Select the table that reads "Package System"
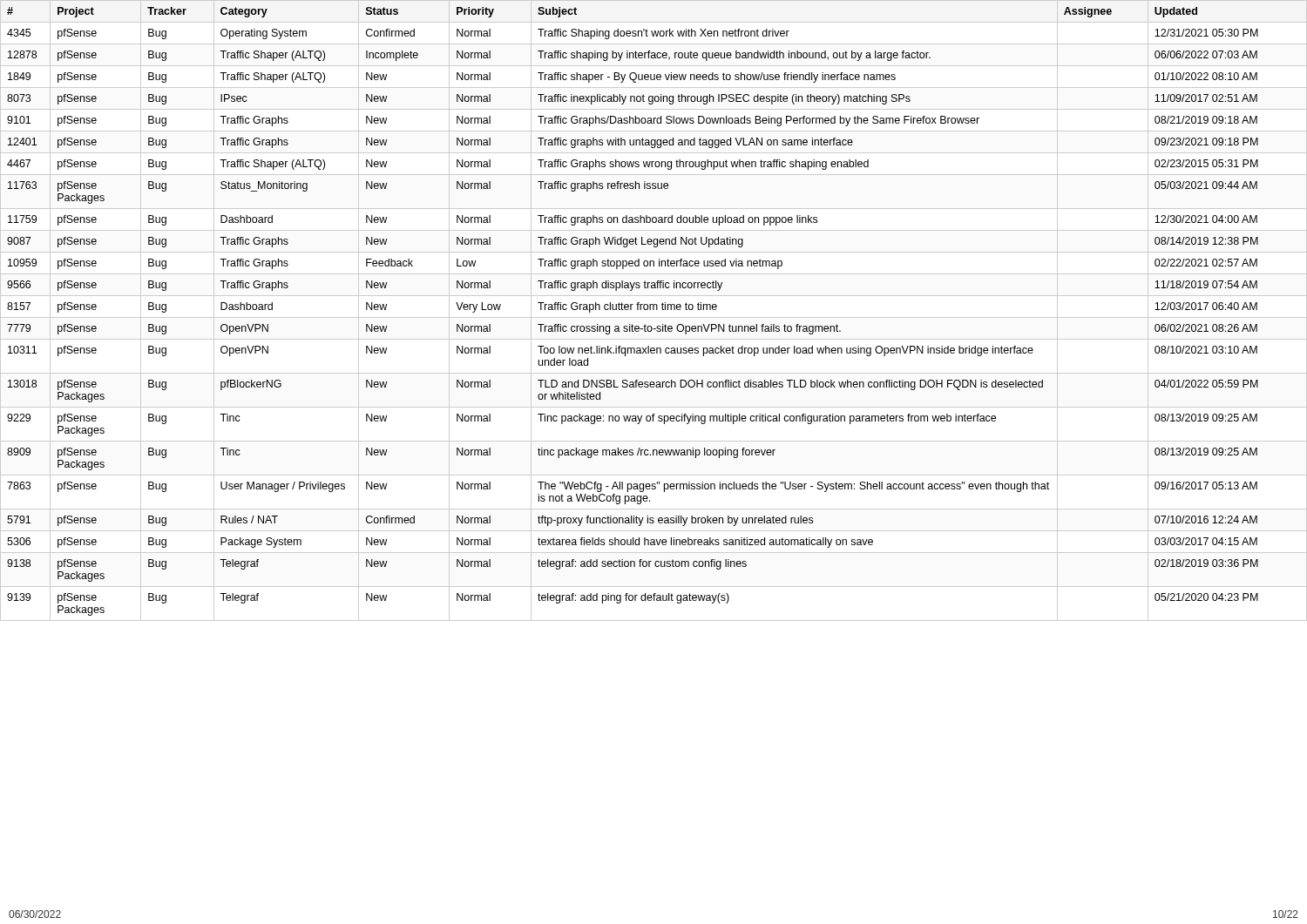Image resolution: width=1307 pixels, height=924 pixels. (x=654, y=449)
